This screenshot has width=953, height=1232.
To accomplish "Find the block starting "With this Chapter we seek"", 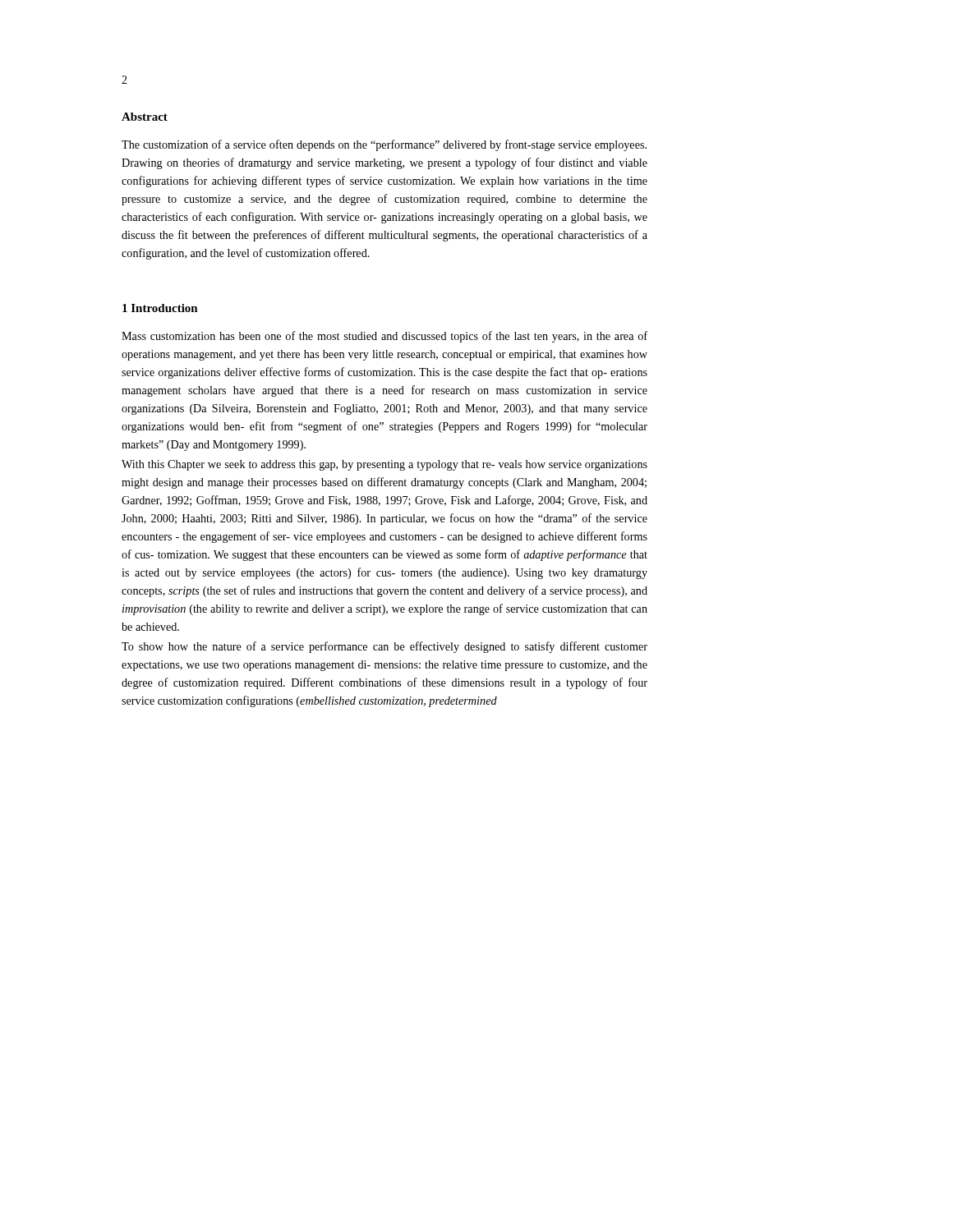I will coord(384,545).
